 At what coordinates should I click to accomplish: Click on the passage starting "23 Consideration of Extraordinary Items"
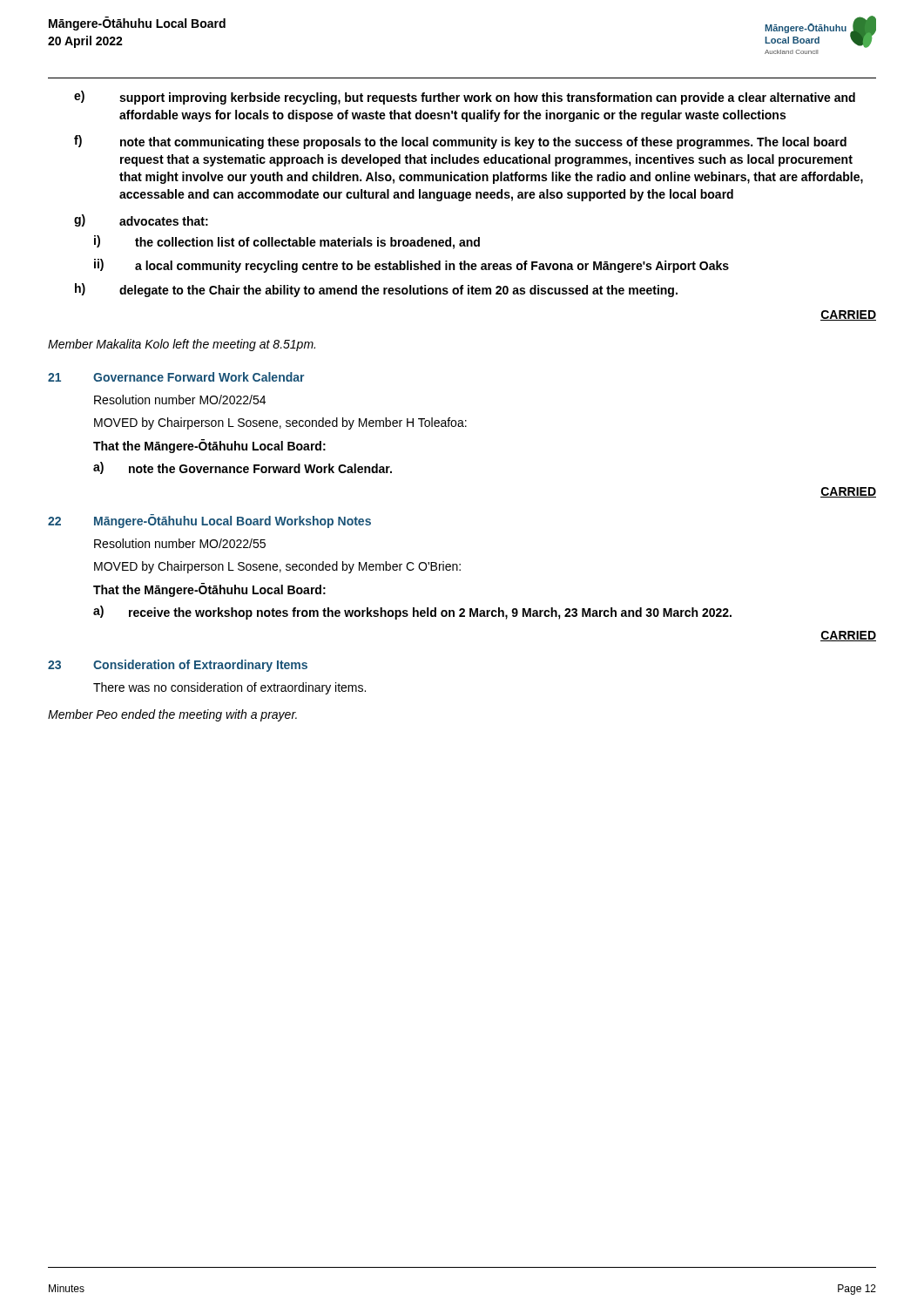click(178, 665)
